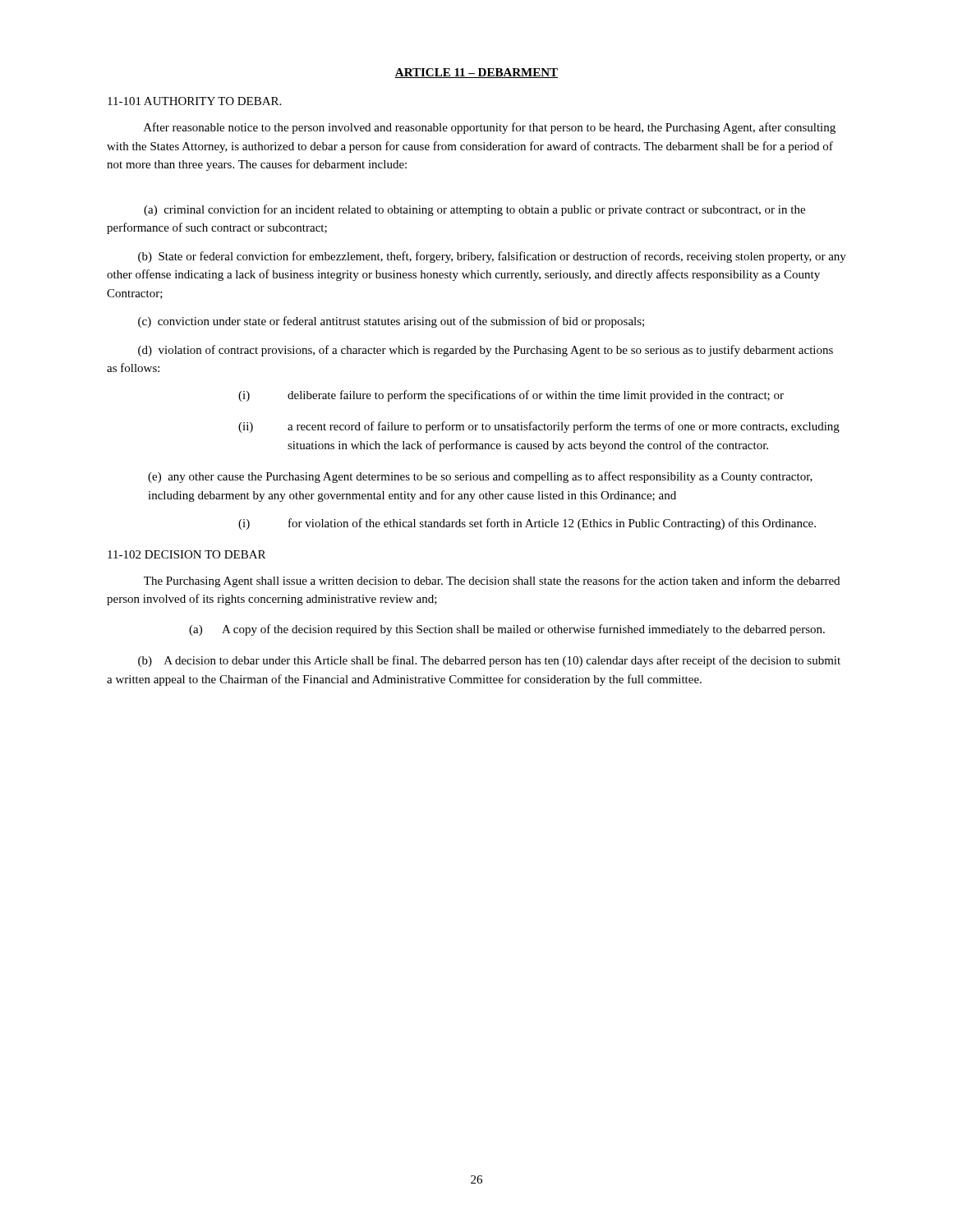Click the passage that begins "(ii) a recent"

point(542,436)
